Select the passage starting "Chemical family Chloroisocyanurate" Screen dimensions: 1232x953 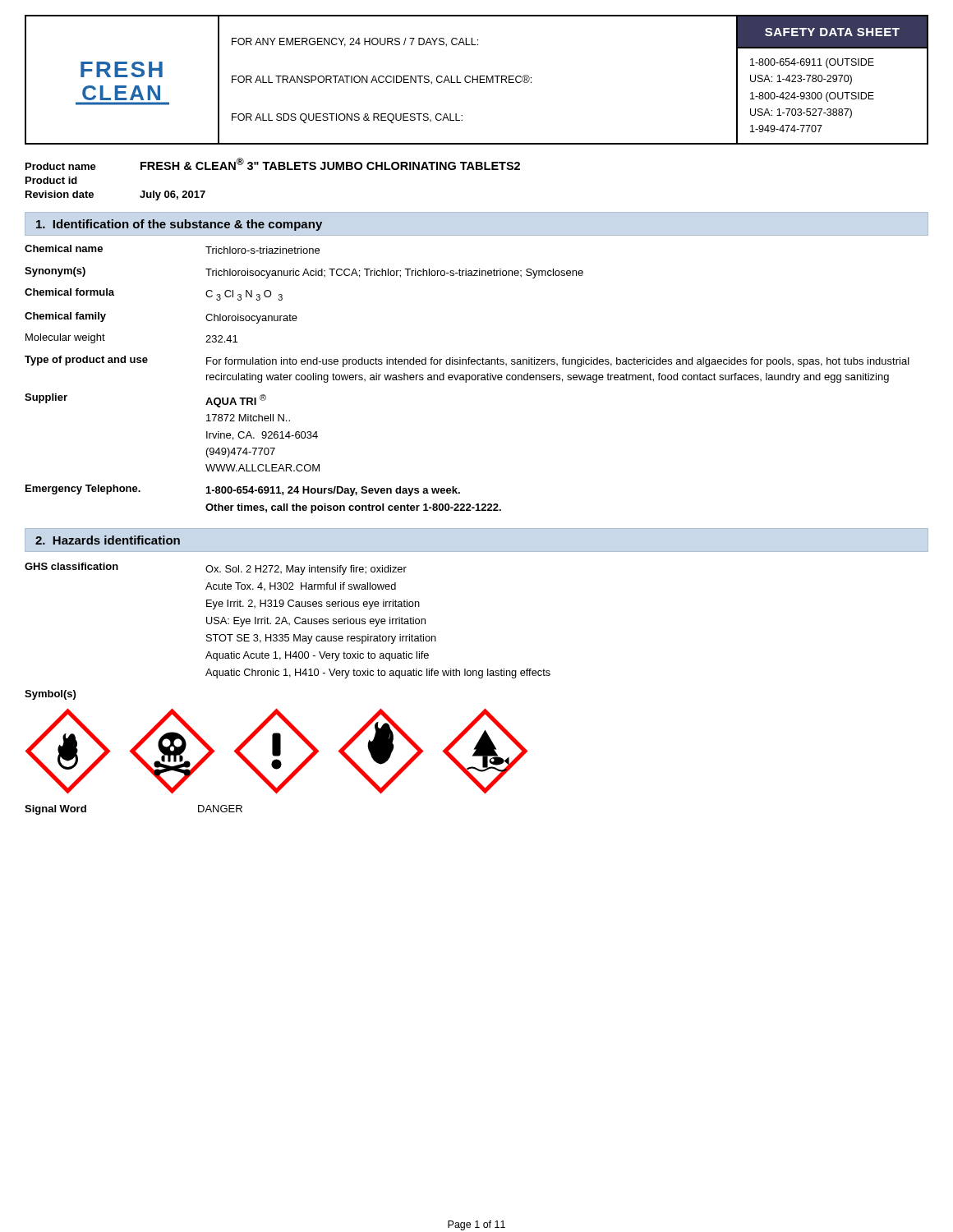click(64, 317)
